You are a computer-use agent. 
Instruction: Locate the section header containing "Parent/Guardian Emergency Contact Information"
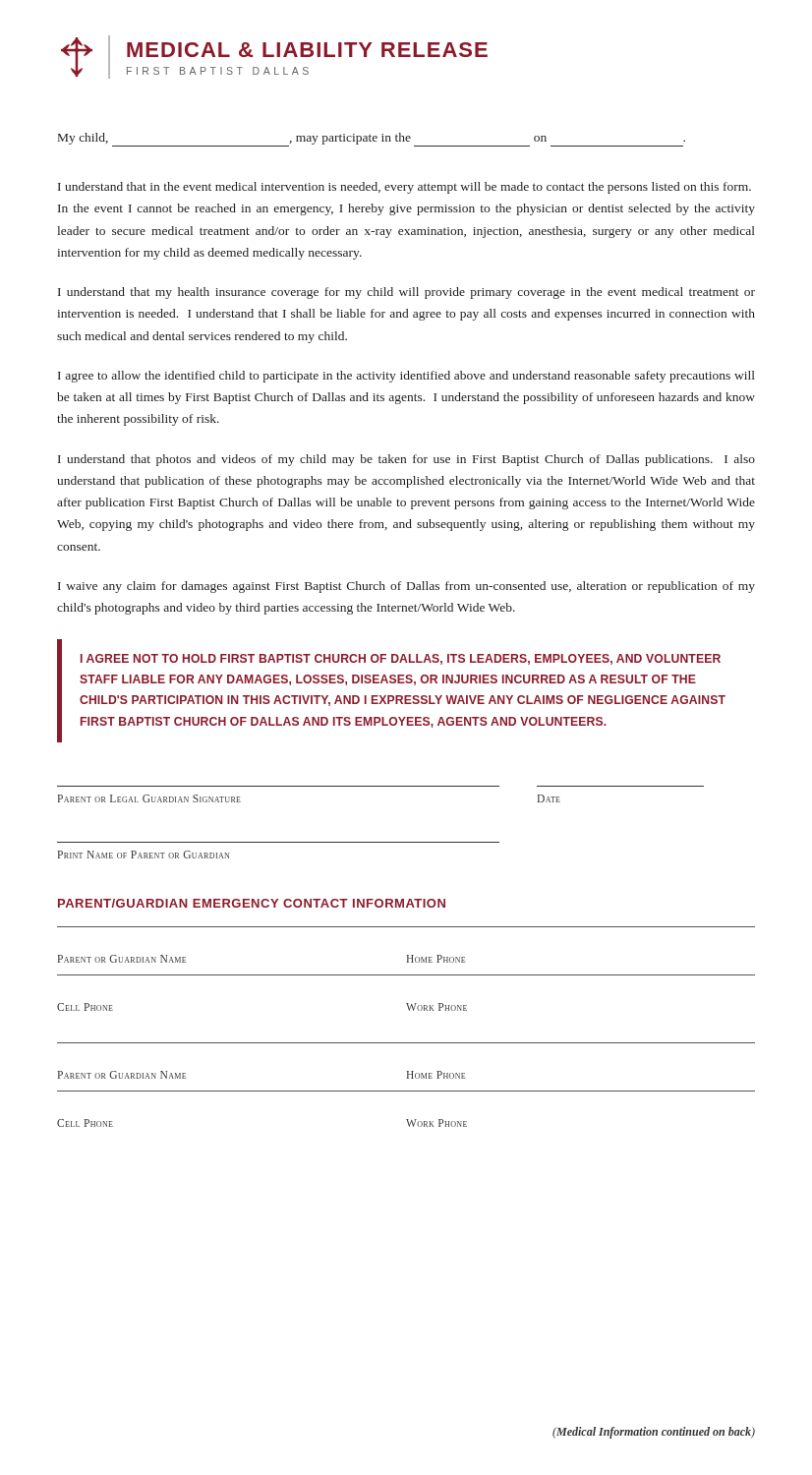point(252,903)
